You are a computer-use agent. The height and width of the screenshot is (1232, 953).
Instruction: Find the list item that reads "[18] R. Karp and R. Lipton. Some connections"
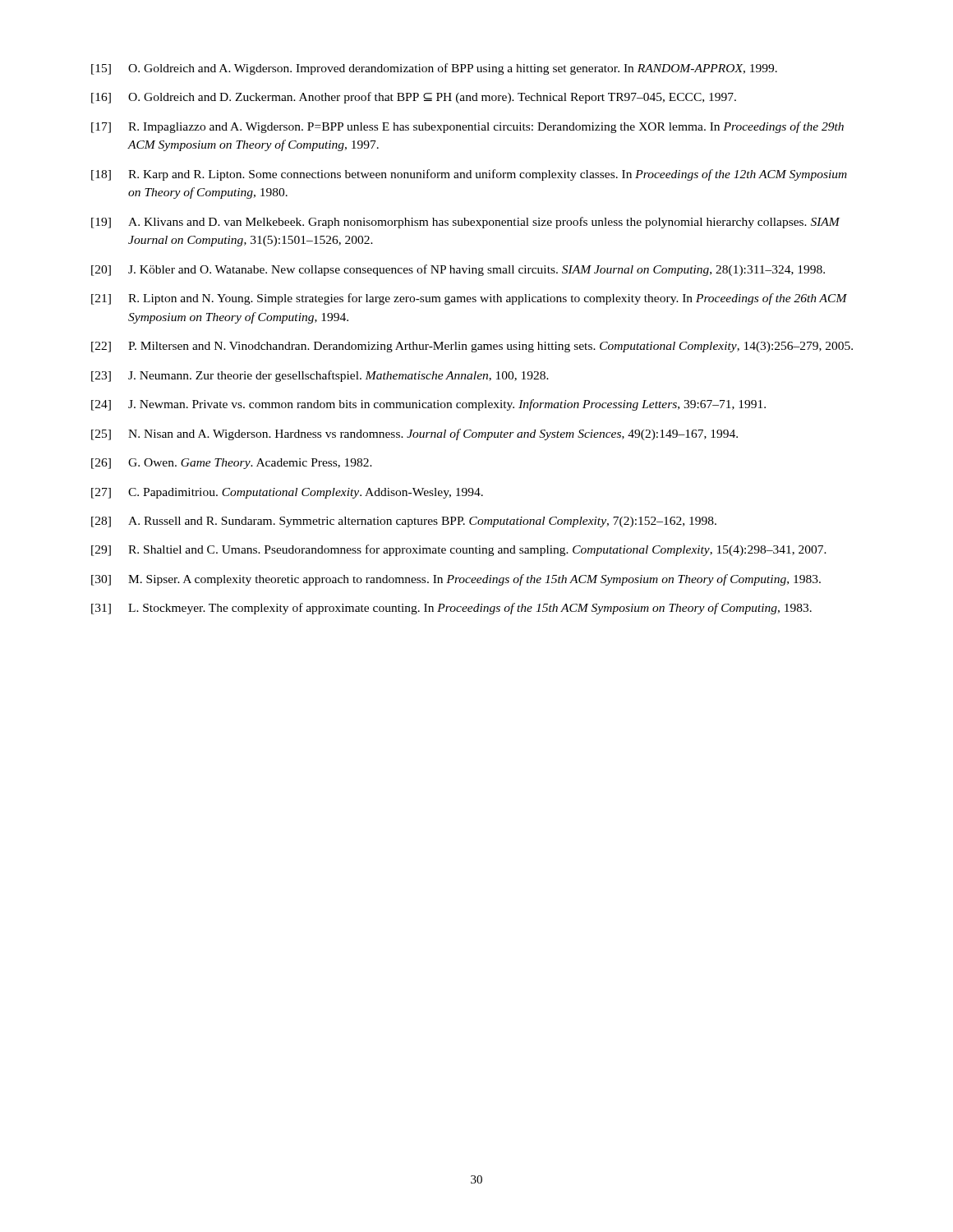pos(476,183)
